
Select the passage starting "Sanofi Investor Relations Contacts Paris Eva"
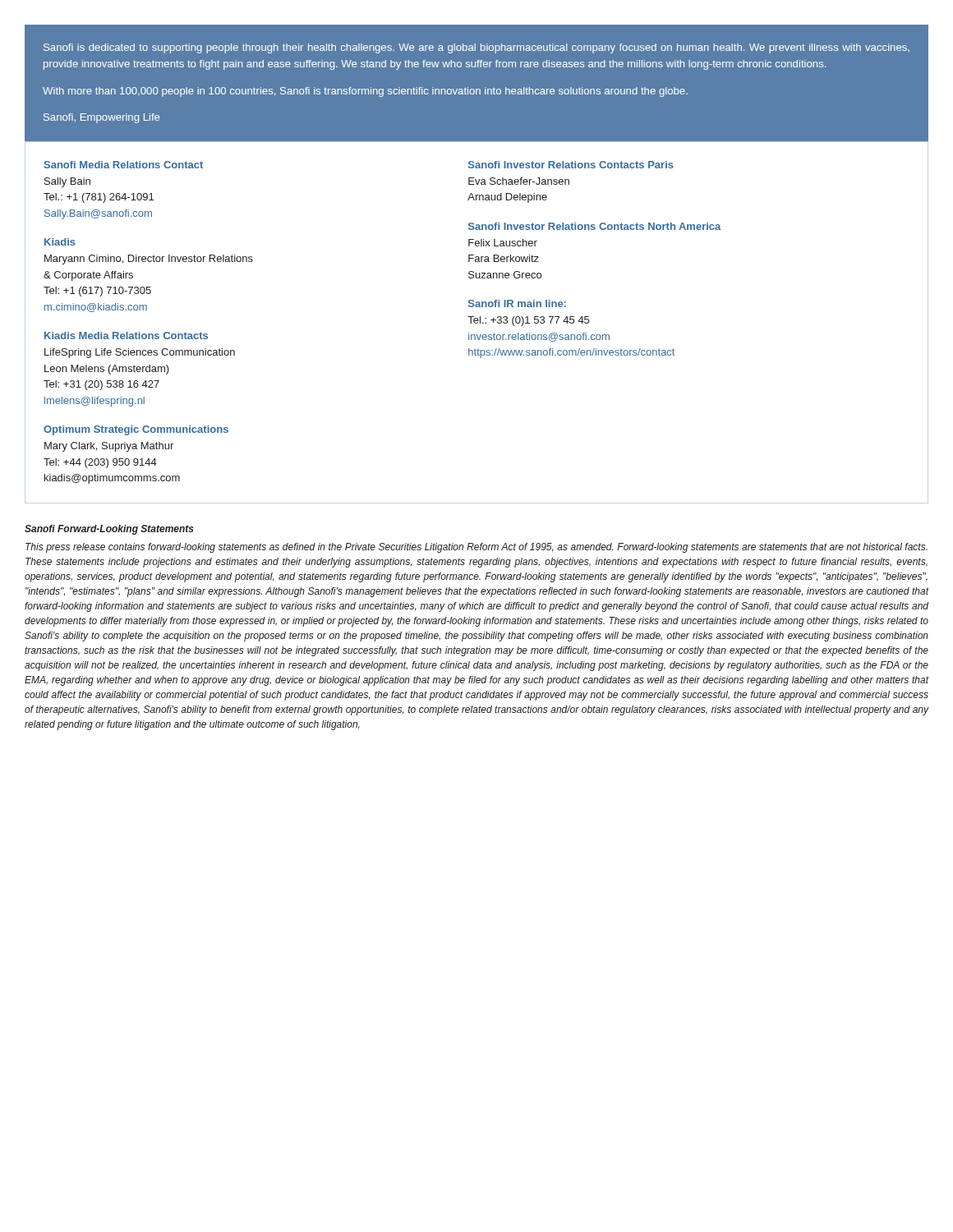(571, 165)
